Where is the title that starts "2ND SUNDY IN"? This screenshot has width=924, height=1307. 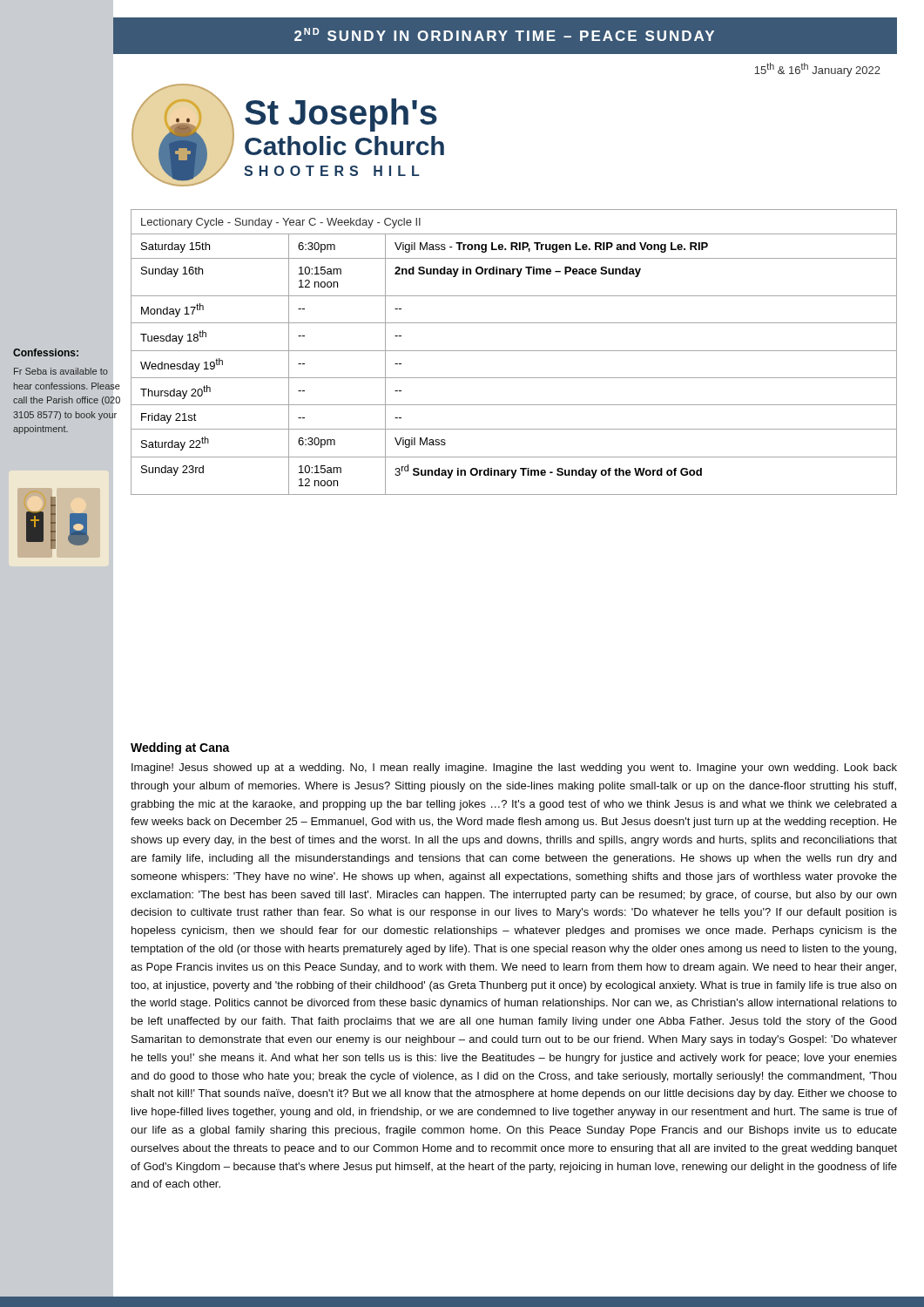[x=505, y=35]
